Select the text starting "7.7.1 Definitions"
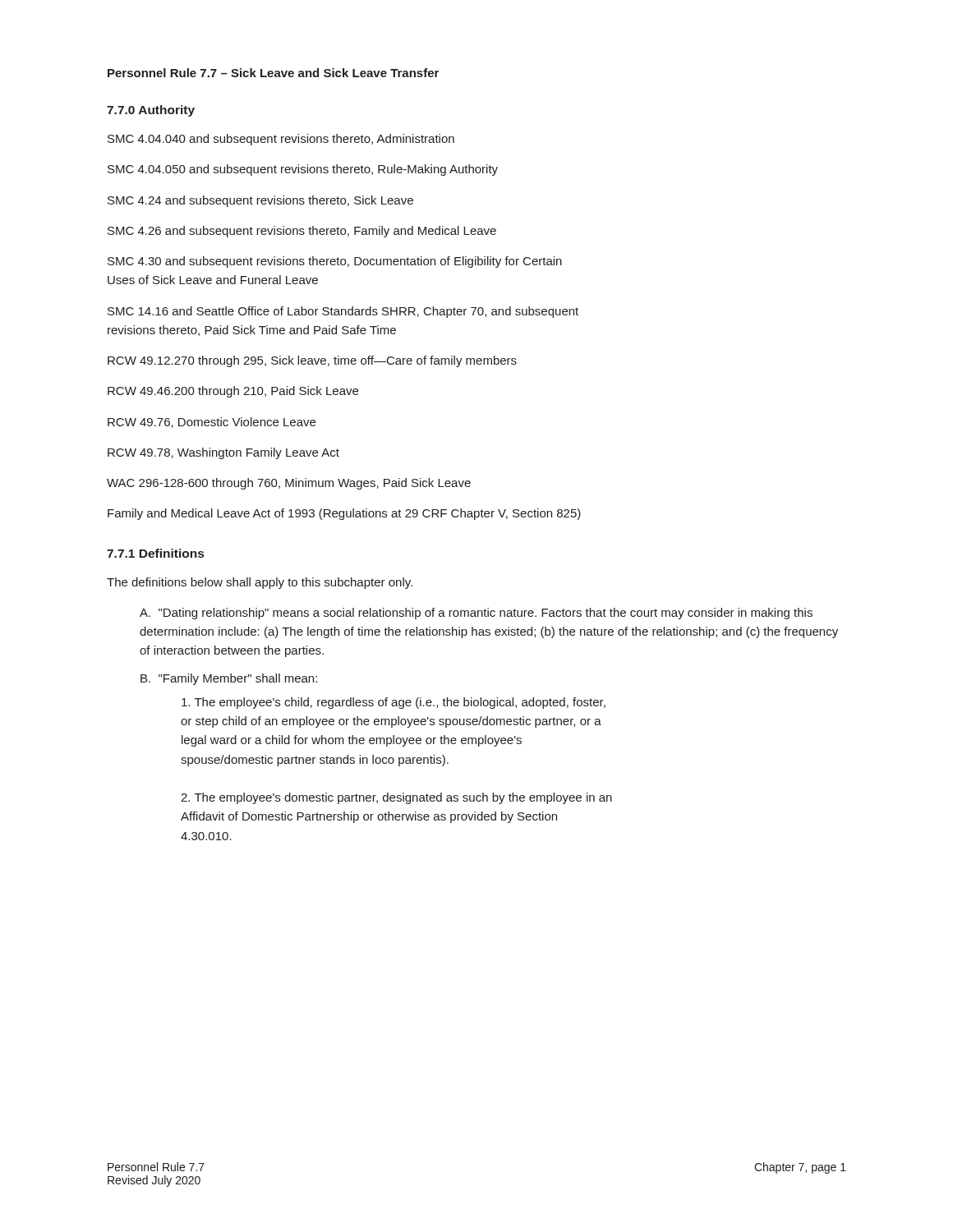The height and width of the screenshot is (1232, 953). (156, 553)
